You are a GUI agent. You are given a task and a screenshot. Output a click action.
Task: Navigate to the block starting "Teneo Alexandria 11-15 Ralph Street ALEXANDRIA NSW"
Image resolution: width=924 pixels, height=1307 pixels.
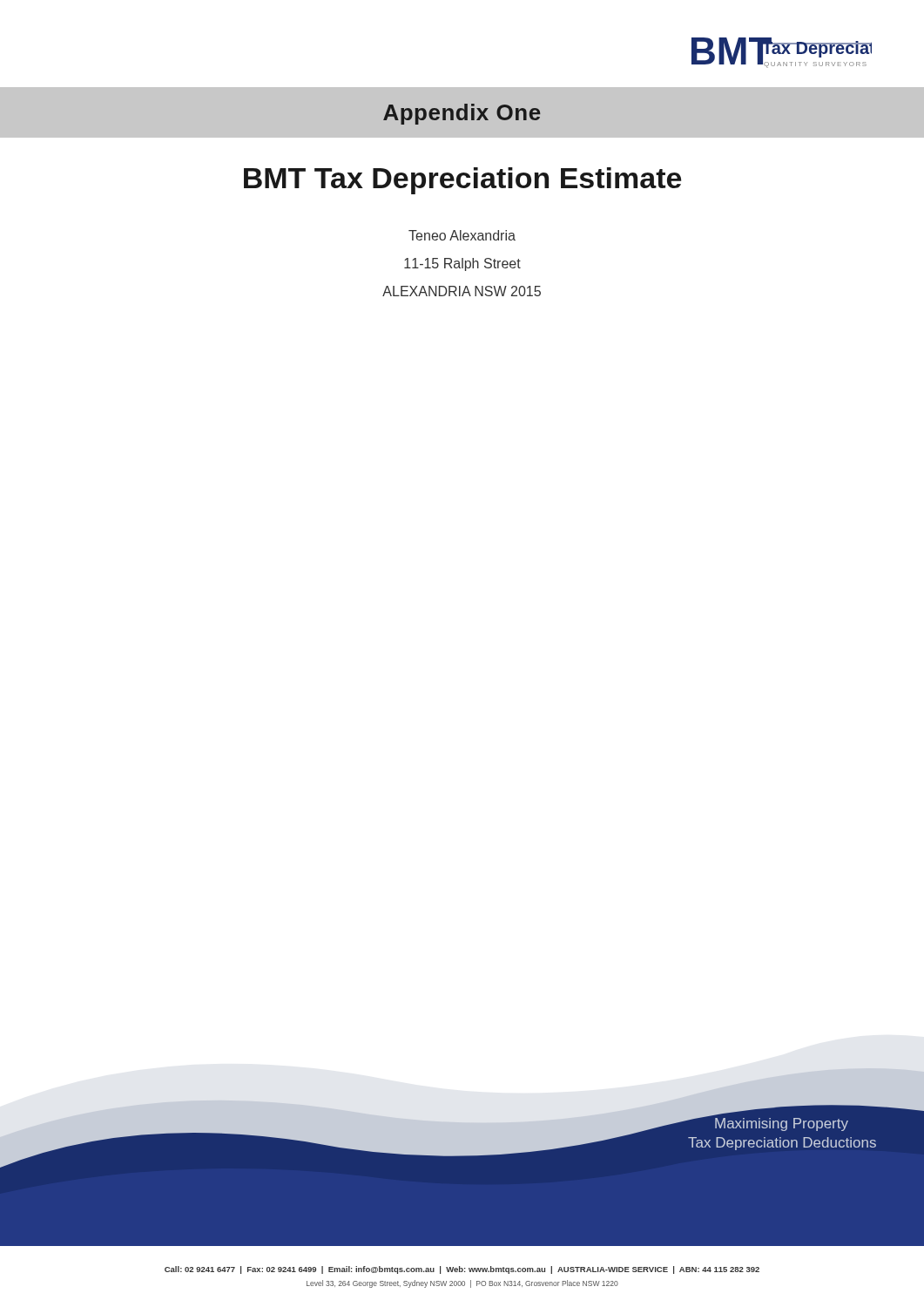[462, 264]
